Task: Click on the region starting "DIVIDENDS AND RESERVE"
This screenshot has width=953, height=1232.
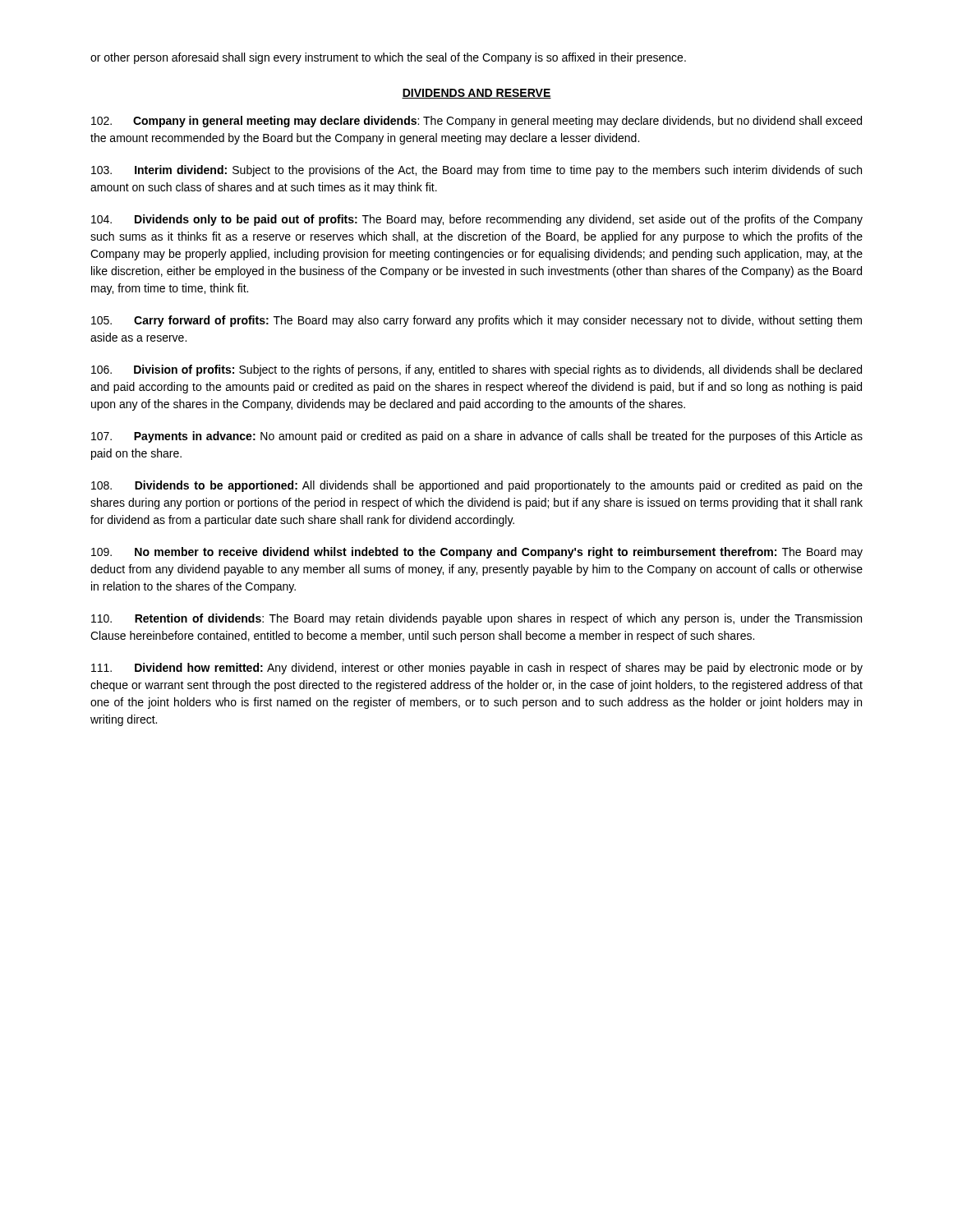Action: [x=476, y=93]
